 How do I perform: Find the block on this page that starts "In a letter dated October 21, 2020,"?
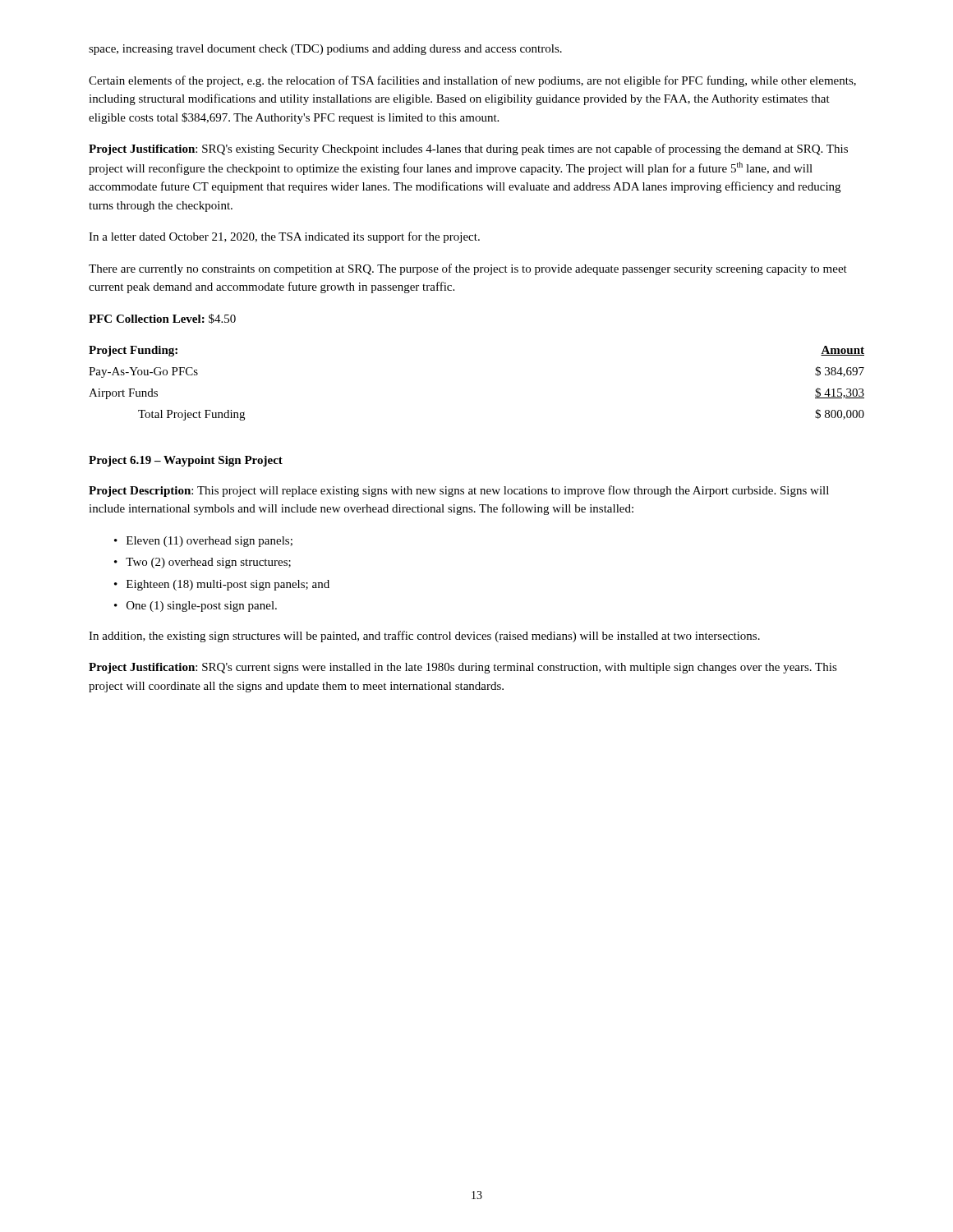pyautogui.click(x=285, y=237)
